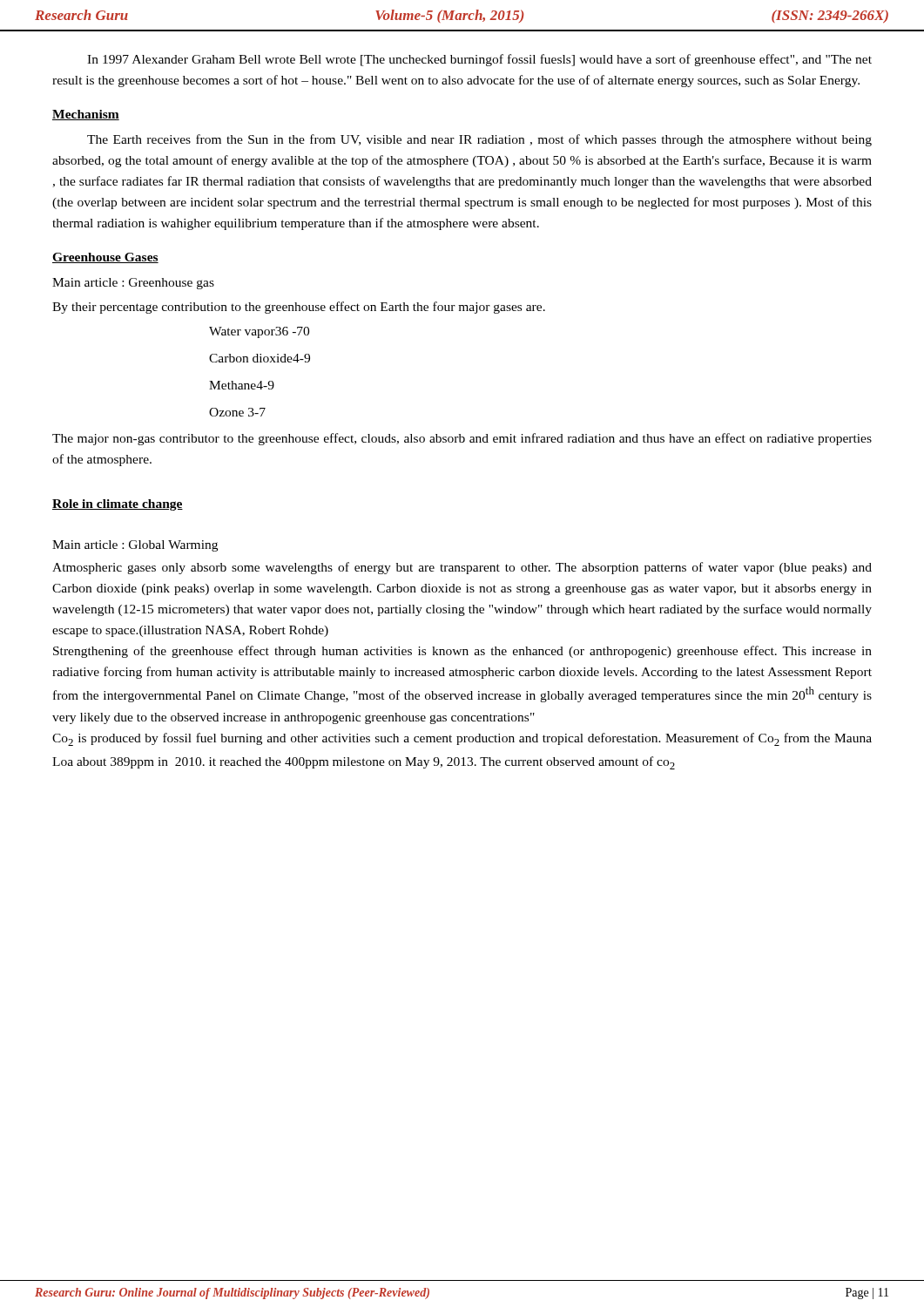The image size is (924, 1307).
Task: Click where it says "Role in climate change"
Action: point(117,504)
